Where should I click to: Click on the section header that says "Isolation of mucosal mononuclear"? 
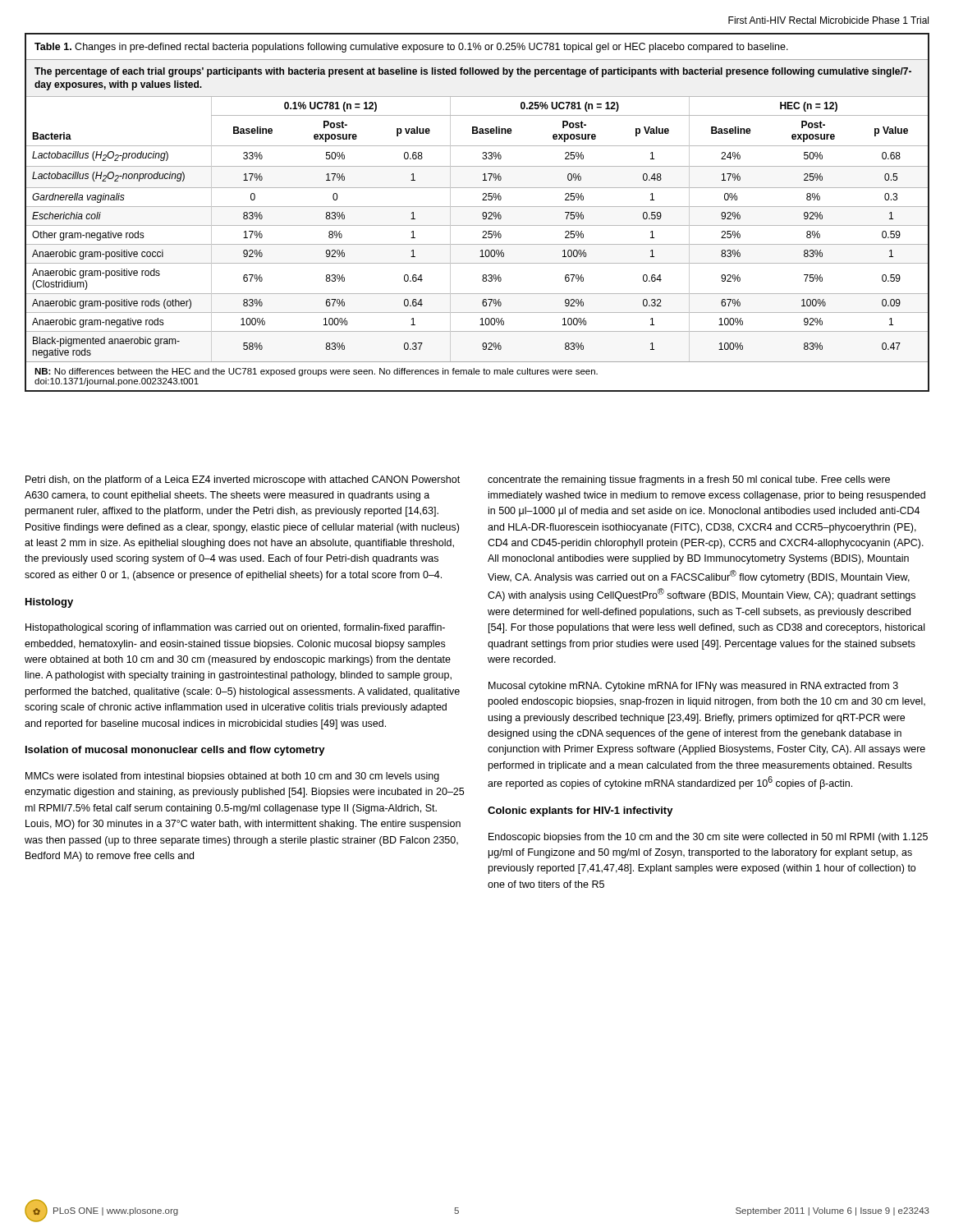pos(175,750)
